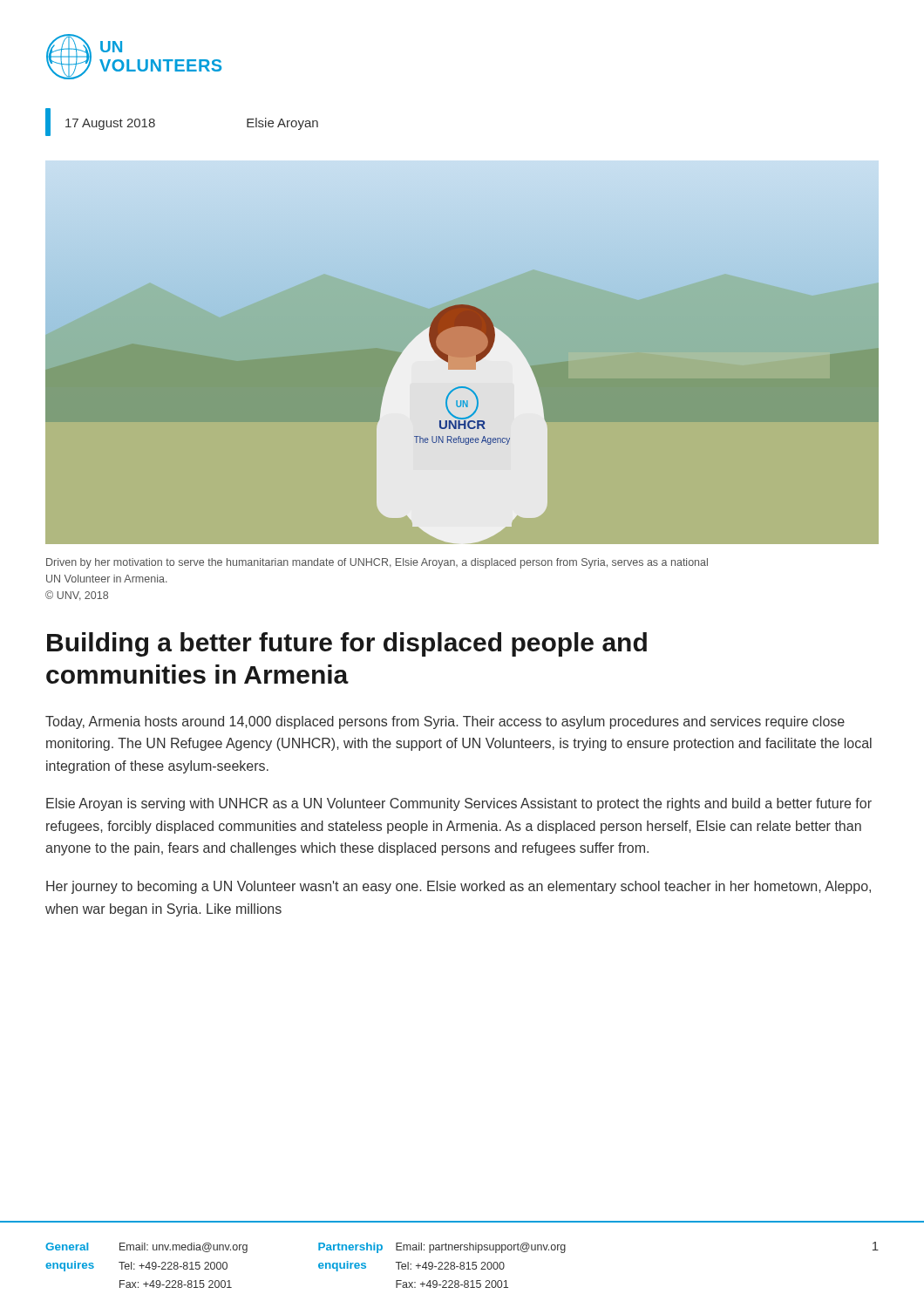Screen dimensions: 1308x924
Task: Navigate to the element starting "Building a better future"
Action: pos(347,658)
